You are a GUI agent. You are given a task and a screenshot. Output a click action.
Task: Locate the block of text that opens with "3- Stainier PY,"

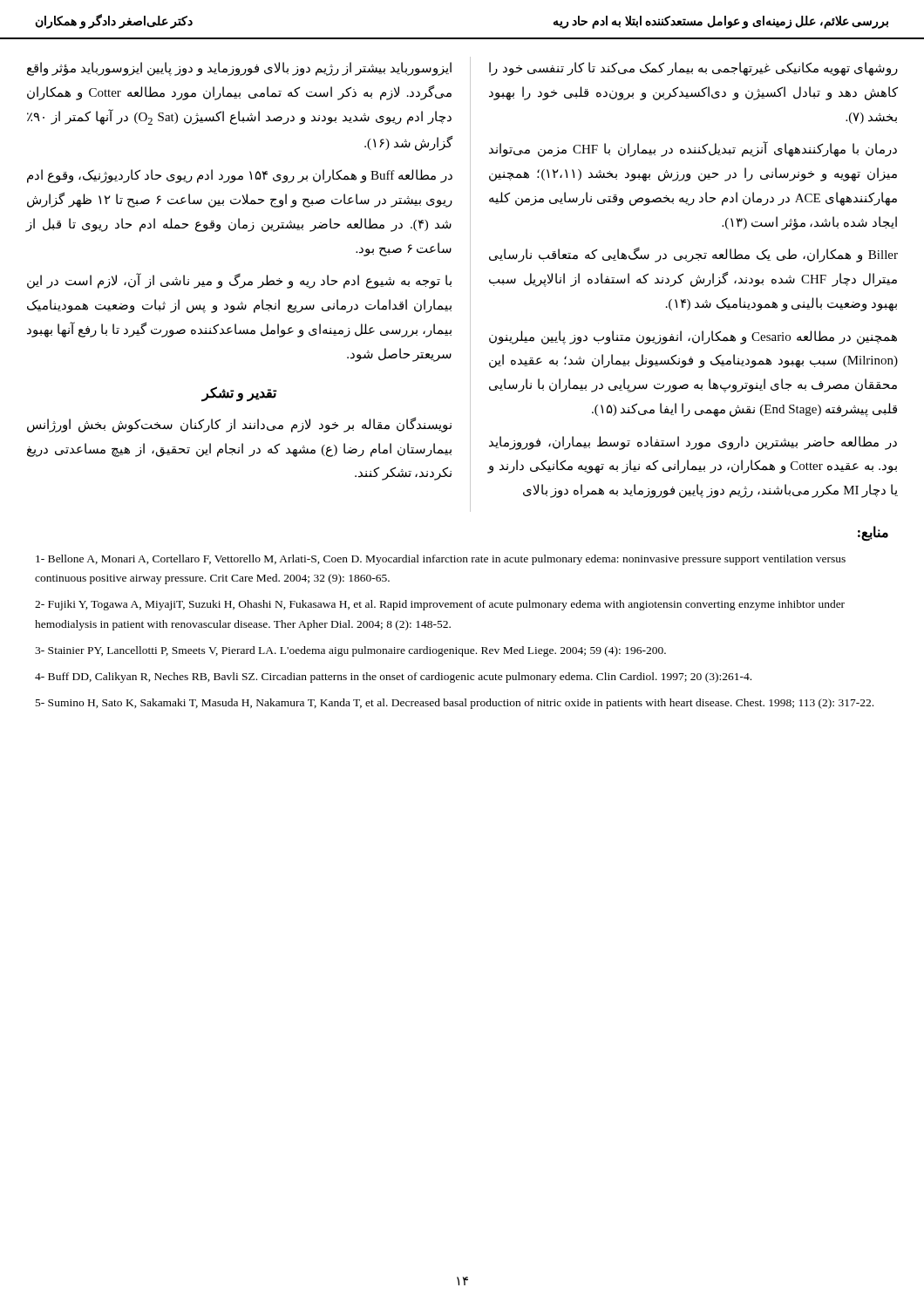[351, 650]
